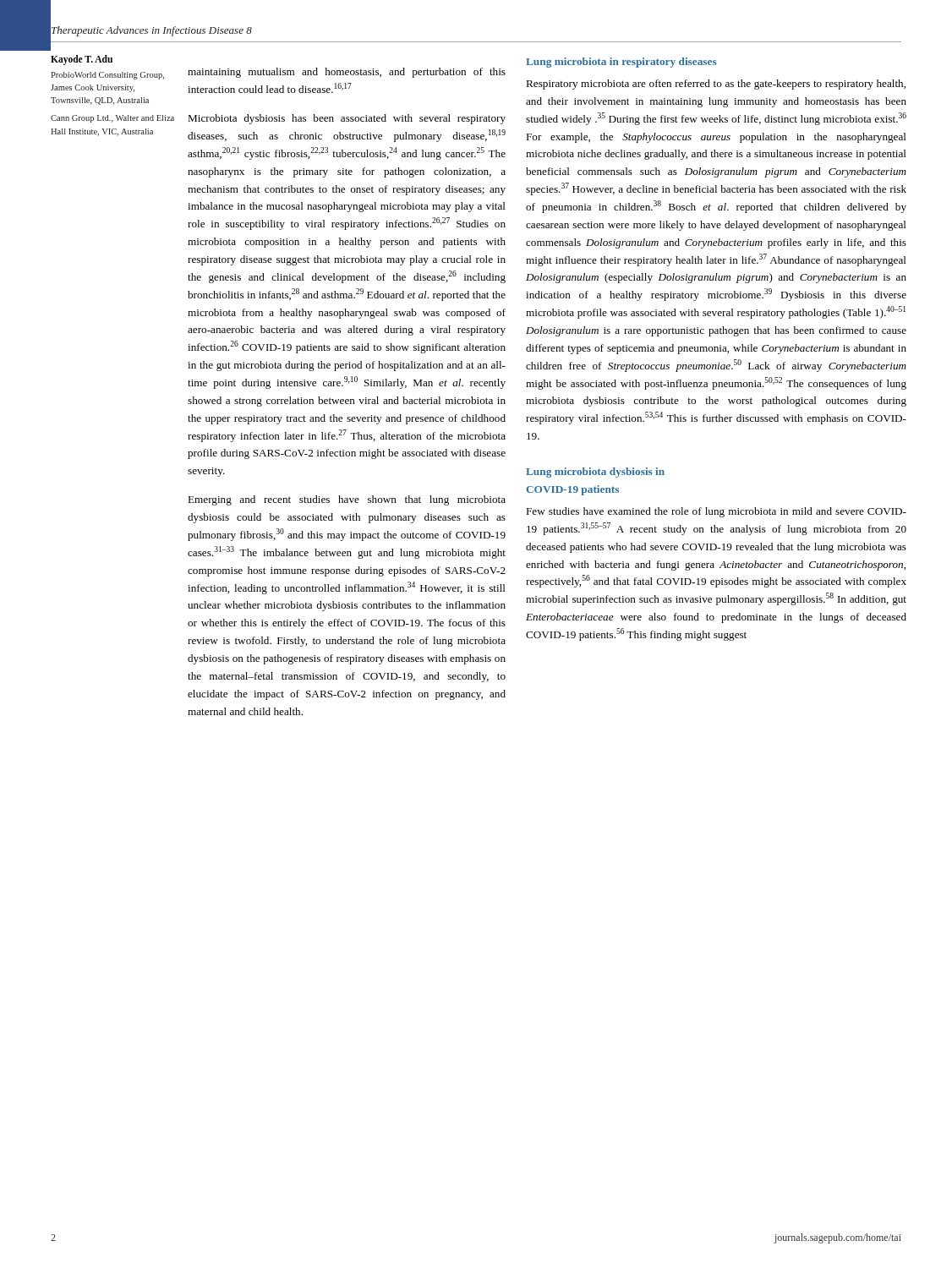Click on the text starting "Respiratory microbiota are often"
The width and height of the screenshot is (952, 1268).
point(716,260)
